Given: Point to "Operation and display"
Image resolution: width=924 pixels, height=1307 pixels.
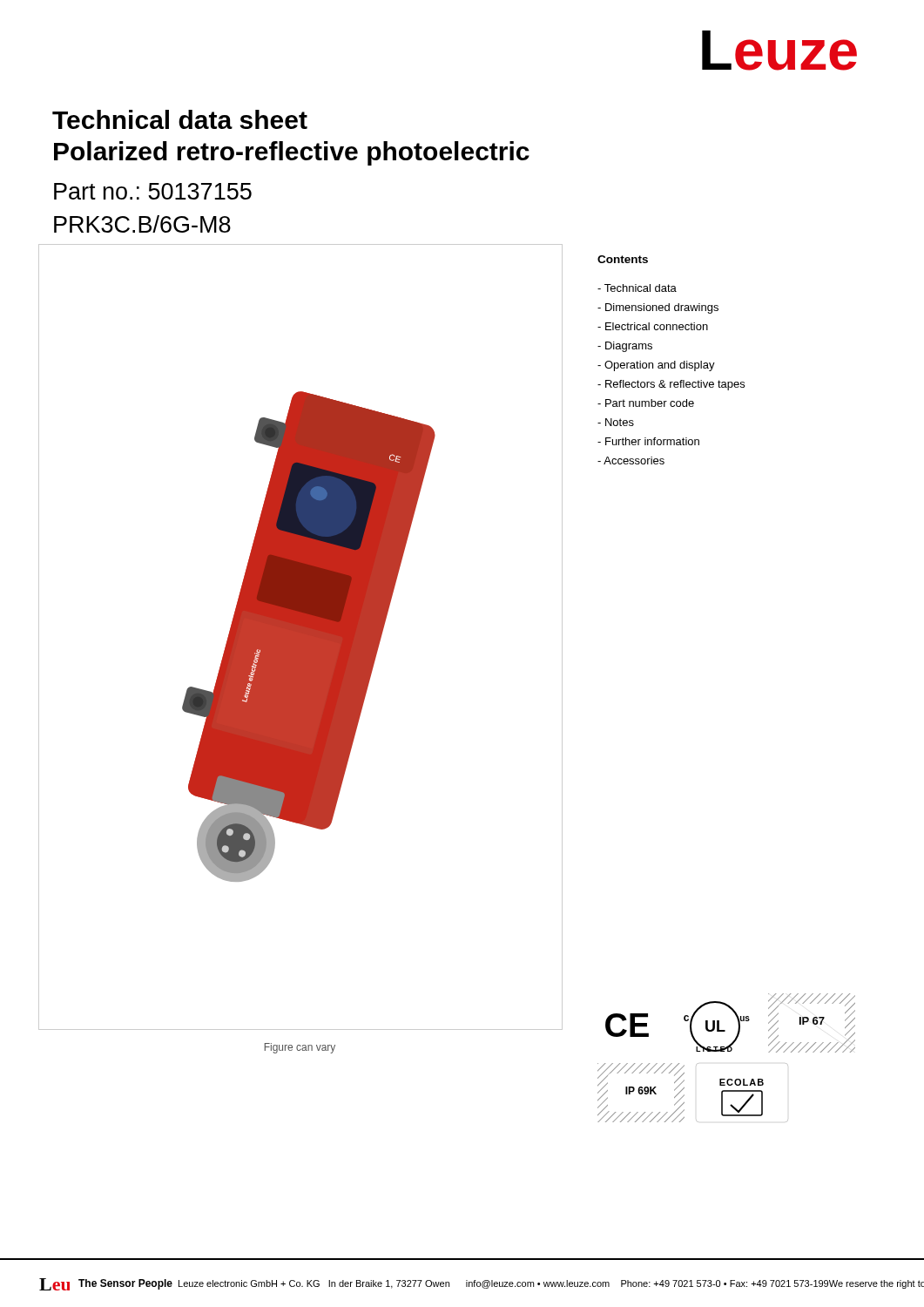Looking at the screenshot, I should click(656, 365).
